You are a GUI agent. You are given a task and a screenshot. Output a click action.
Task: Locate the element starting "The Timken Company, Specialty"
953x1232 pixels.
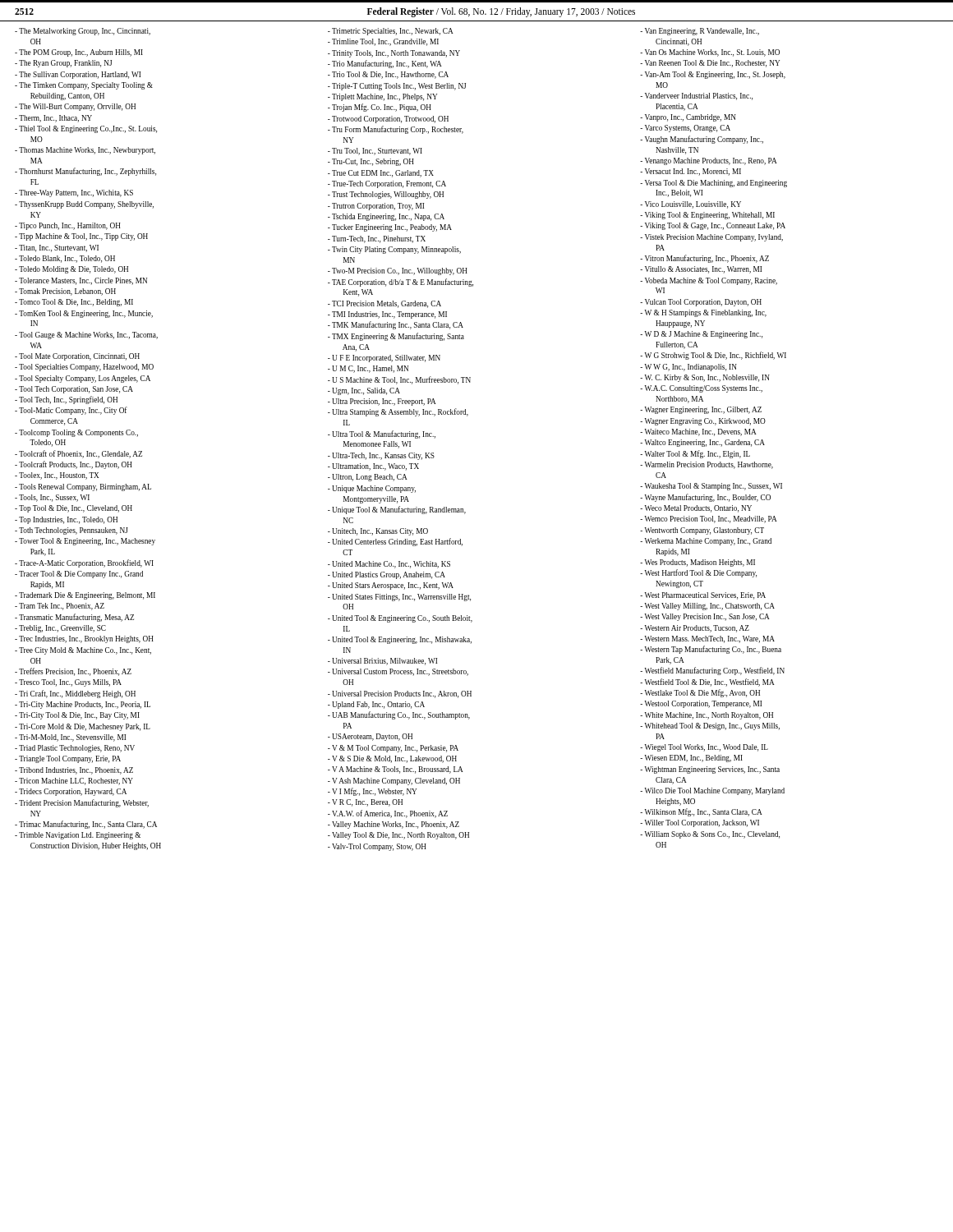pos(84,91)
